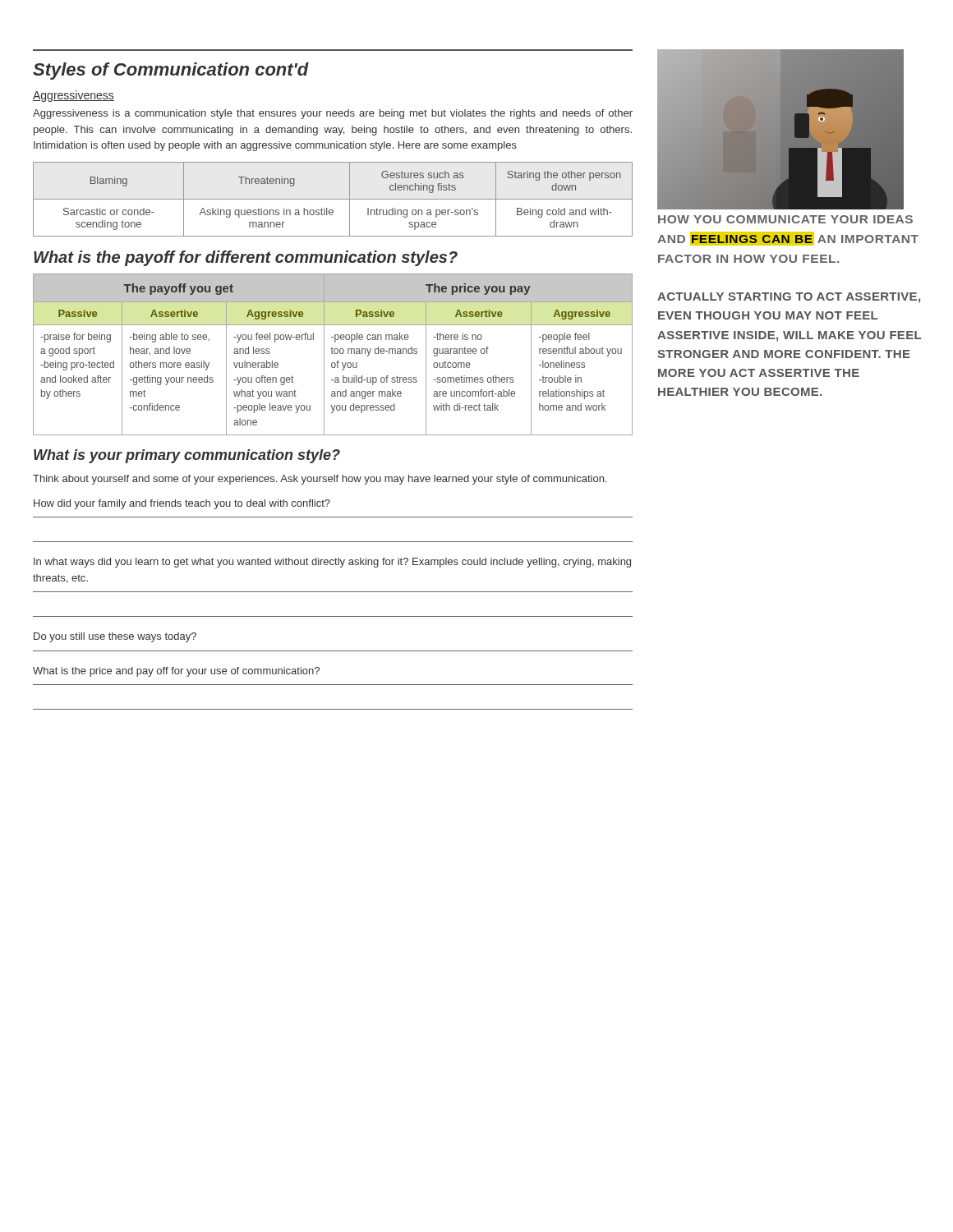The image size is (953, 1232).
Task: Click on the photo
Action: coord(793,129)
